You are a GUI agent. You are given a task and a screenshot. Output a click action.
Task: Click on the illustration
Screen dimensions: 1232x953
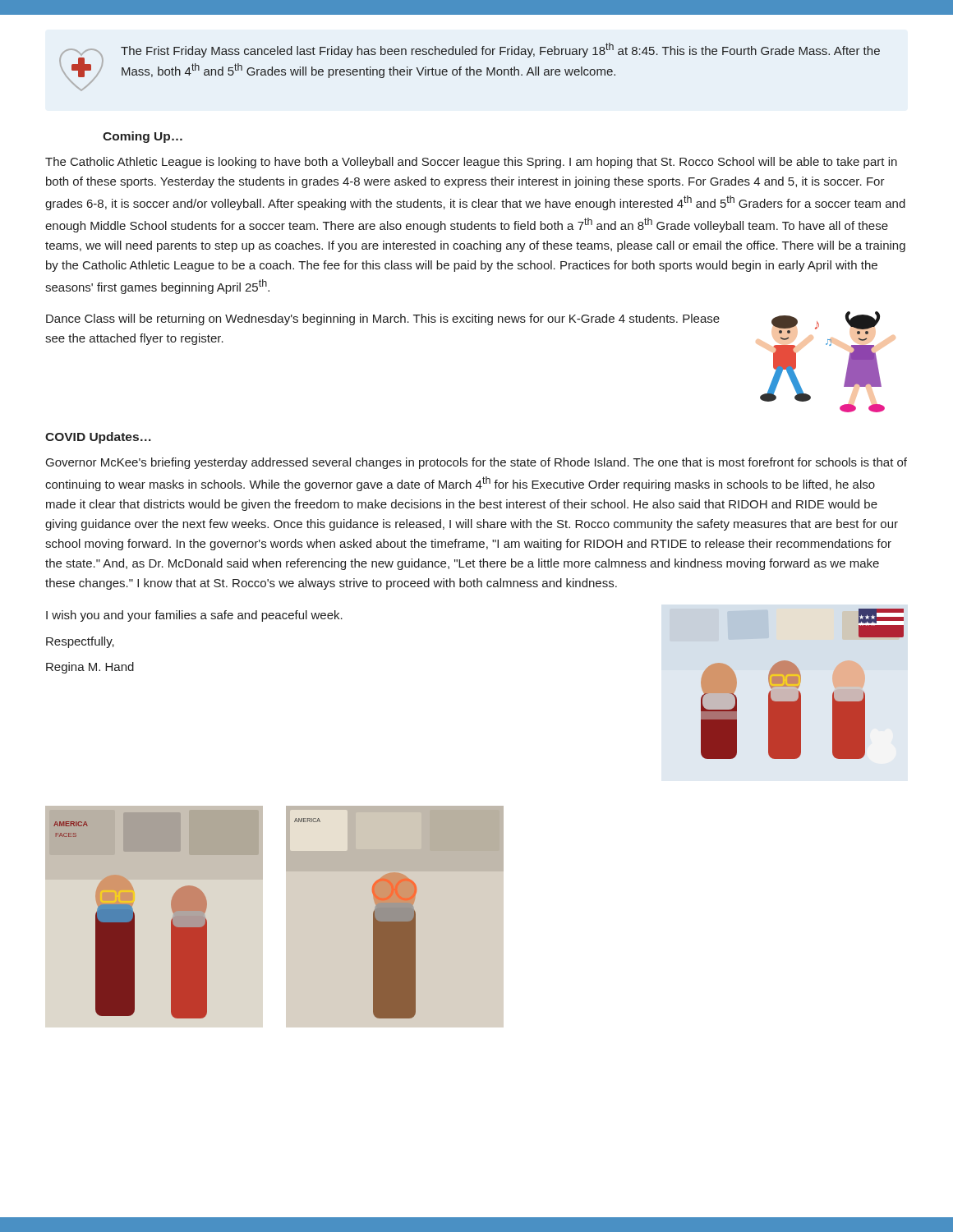pos(822,363)
